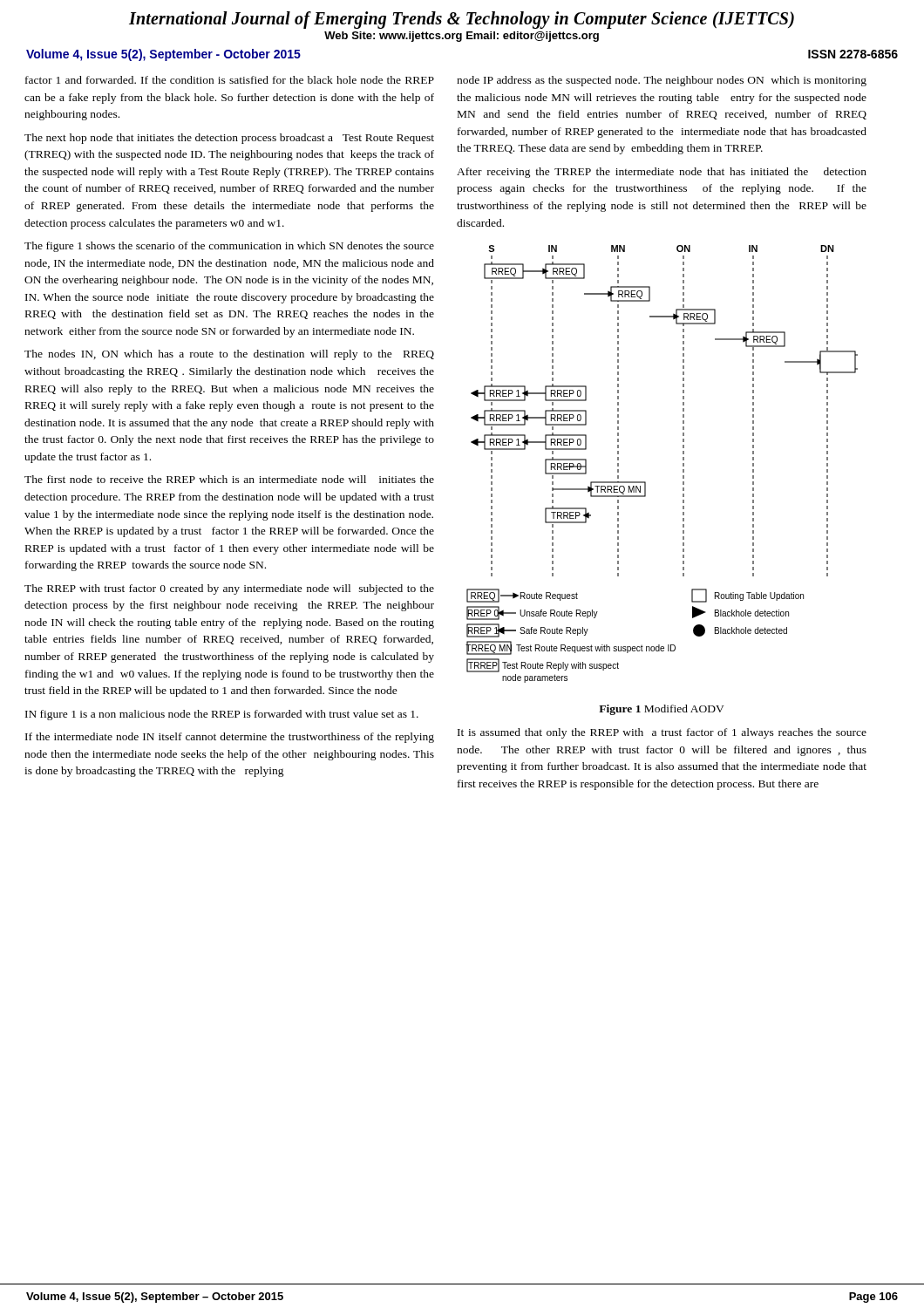The width and height of the screenshot is (924, 1308).
Task: Find the element starting "It is assumed"
Action: 662,758
